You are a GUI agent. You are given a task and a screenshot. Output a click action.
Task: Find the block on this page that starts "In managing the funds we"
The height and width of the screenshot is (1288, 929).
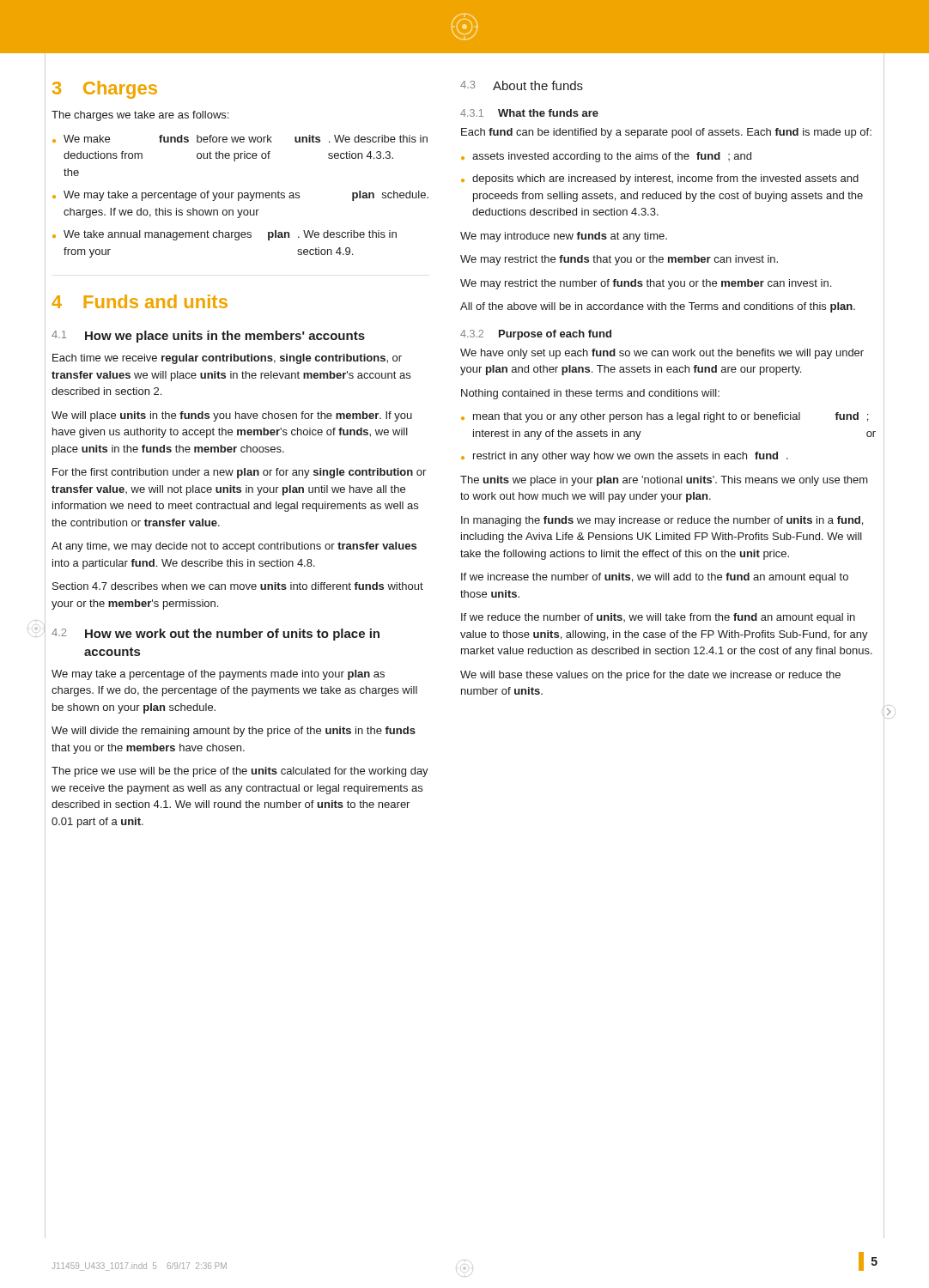pyautogui.click(x=669, y=537)
